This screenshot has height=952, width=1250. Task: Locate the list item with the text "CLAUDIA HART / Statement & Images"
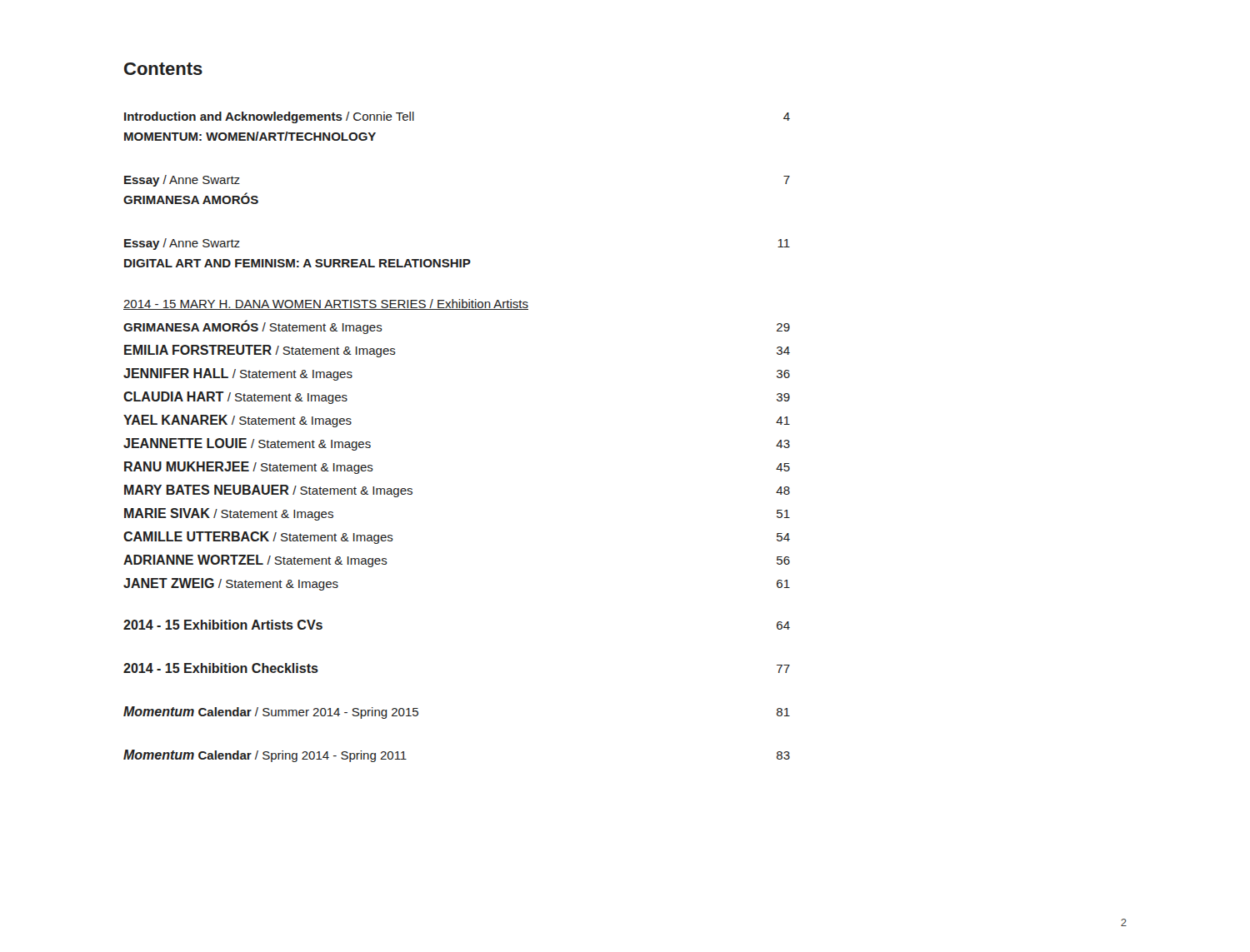tap(240, 398)
